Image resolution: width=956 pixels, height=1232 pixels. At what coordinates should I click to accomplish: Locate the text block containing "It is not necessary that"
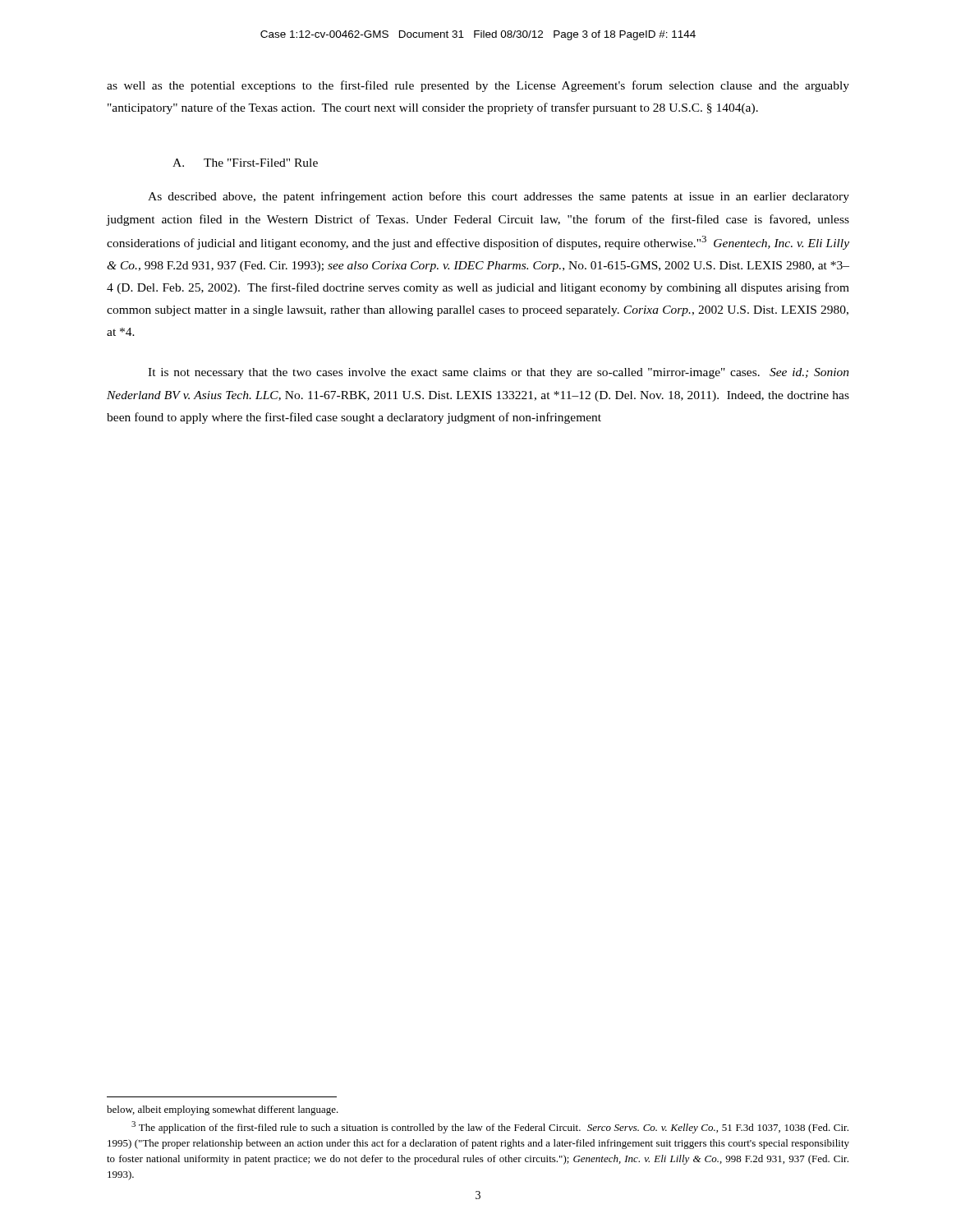[x=478, y=394]
